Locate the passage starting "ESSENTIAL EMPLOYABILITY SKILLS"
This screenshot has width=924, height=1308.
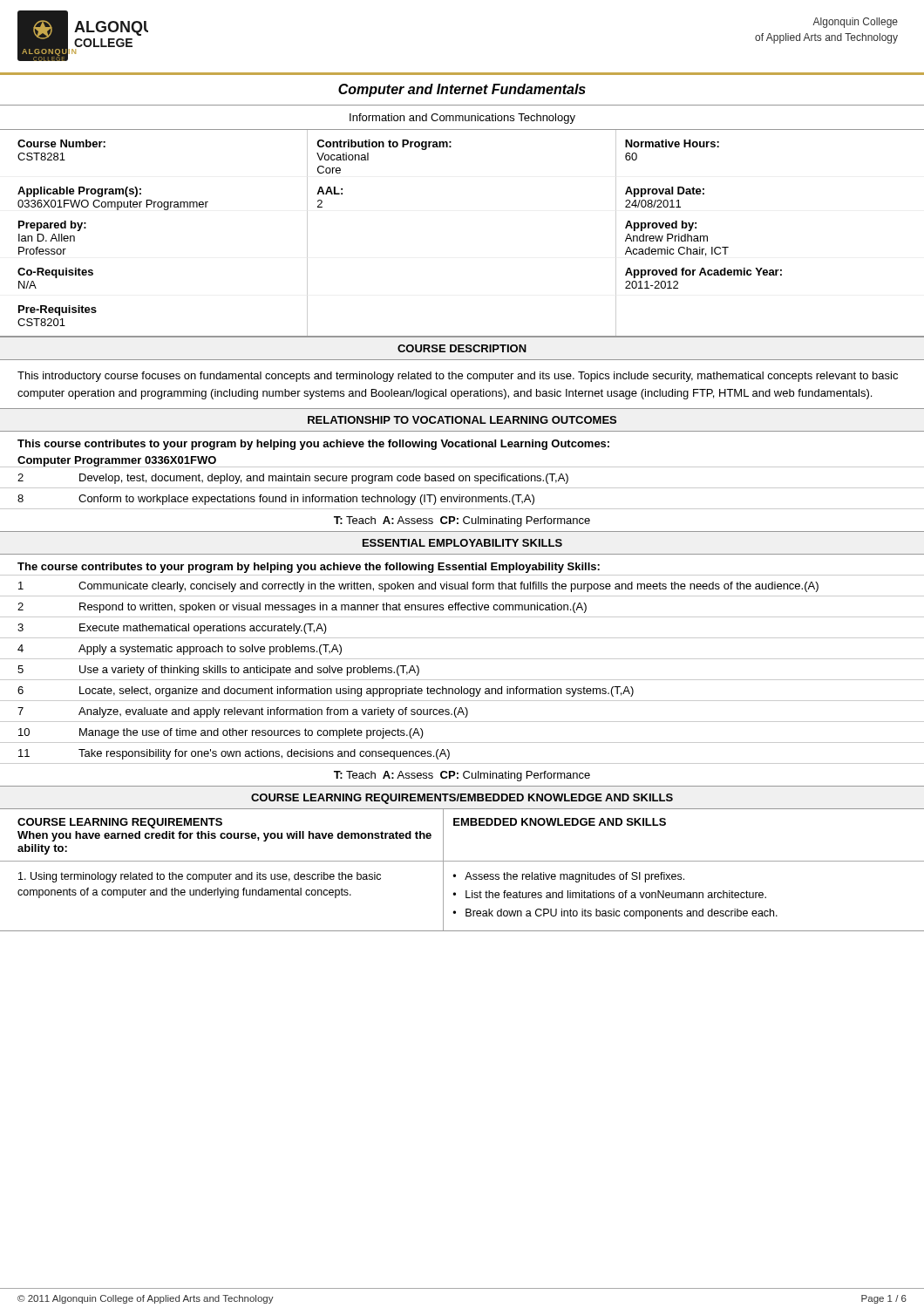point(462,543)
